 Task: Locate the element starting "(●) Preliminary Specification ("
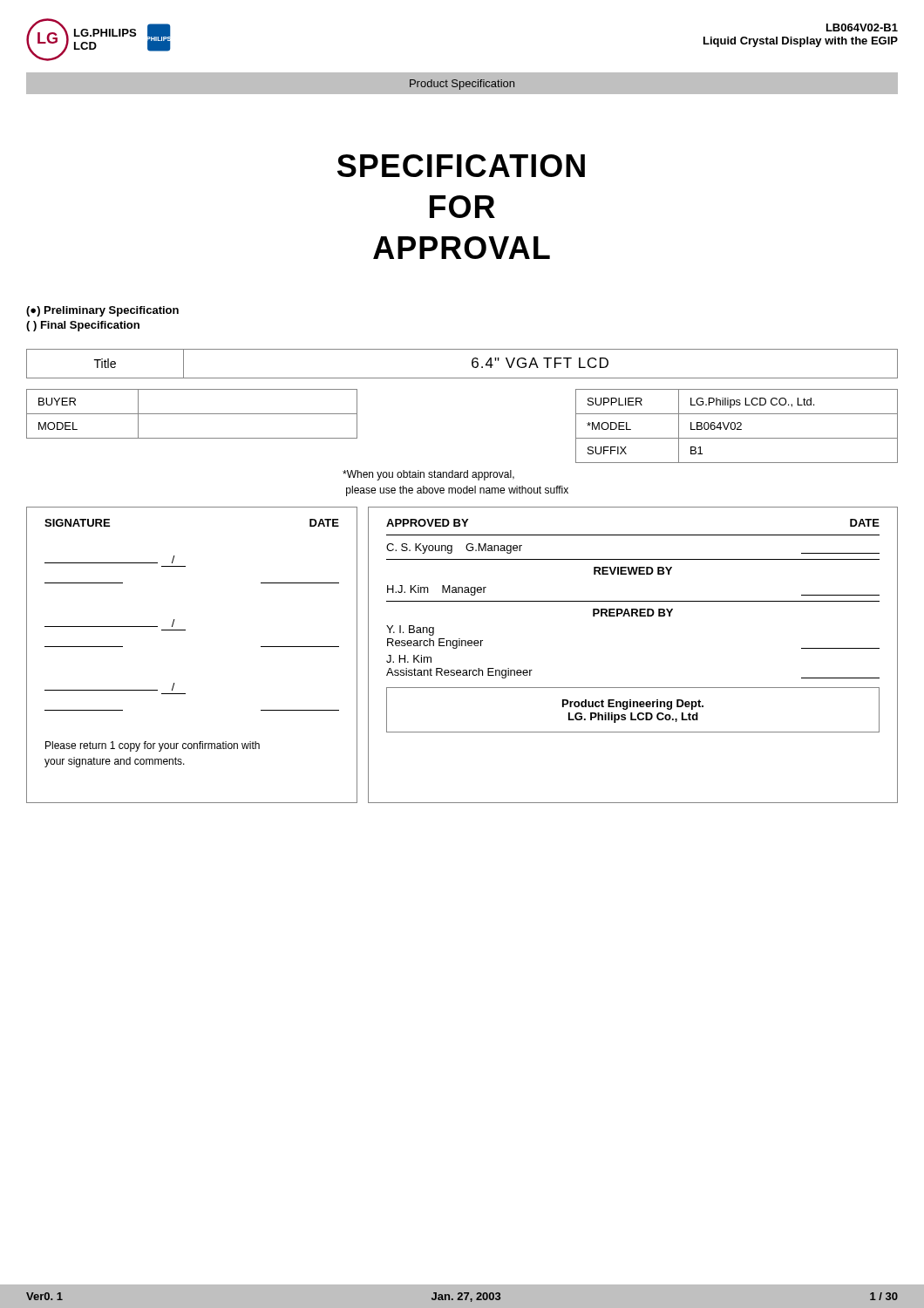coord(102,311)
